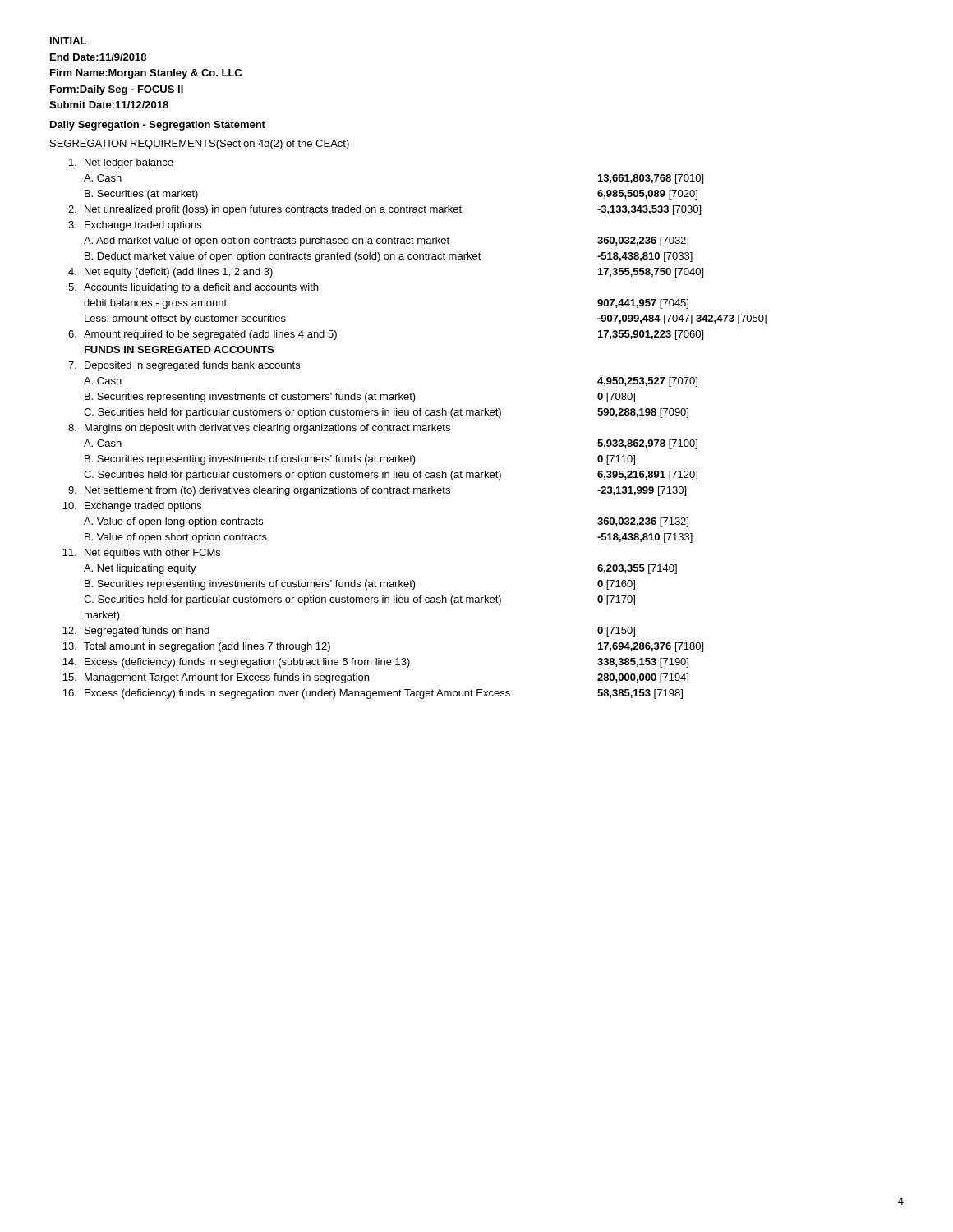
Task: Click on the list item with the text "16. Excess (deficiency) funds in segregation over (under)"
Action: pos(476,692)
